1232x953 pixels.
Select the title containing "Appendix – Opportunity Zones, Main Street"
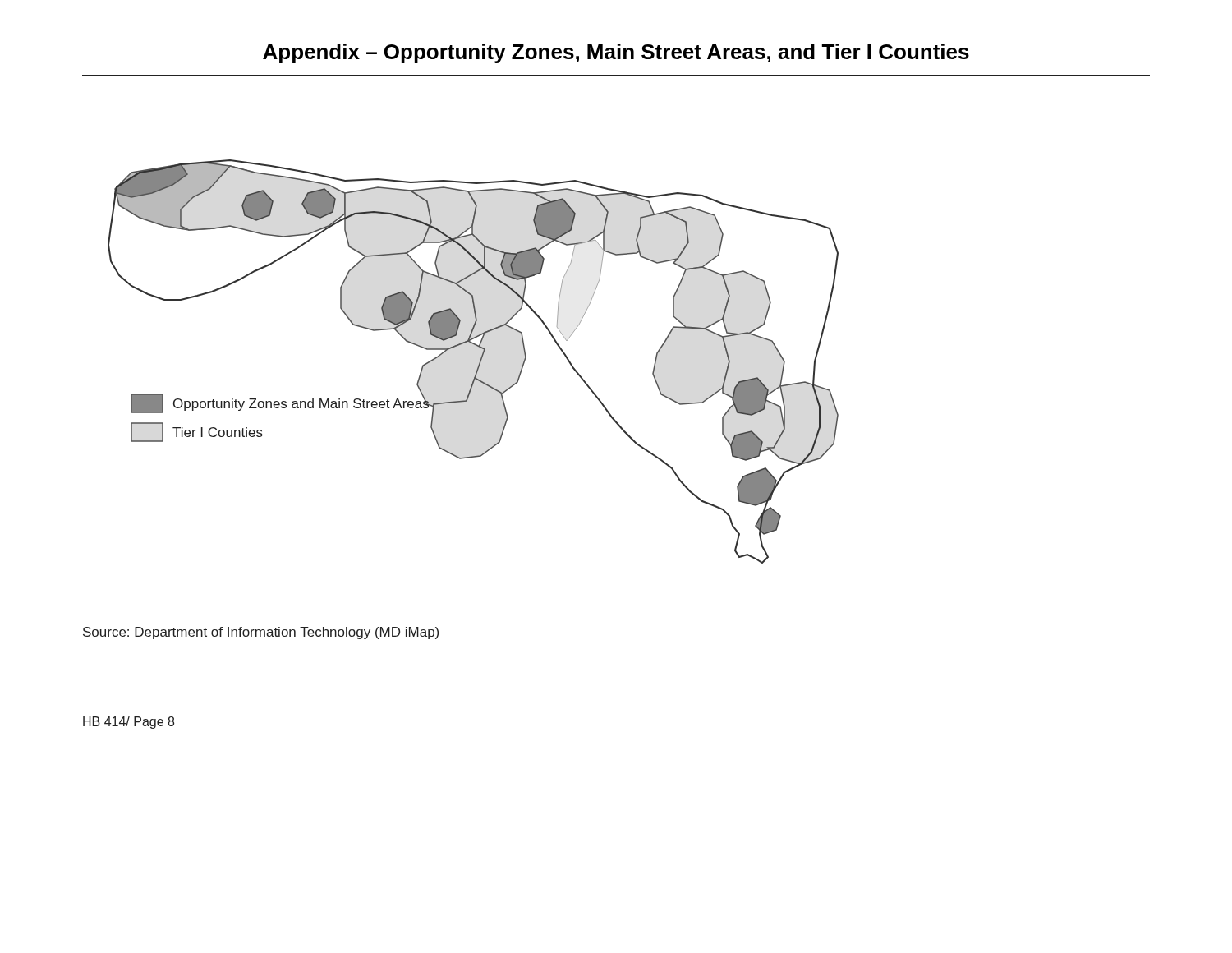point(616,58)
